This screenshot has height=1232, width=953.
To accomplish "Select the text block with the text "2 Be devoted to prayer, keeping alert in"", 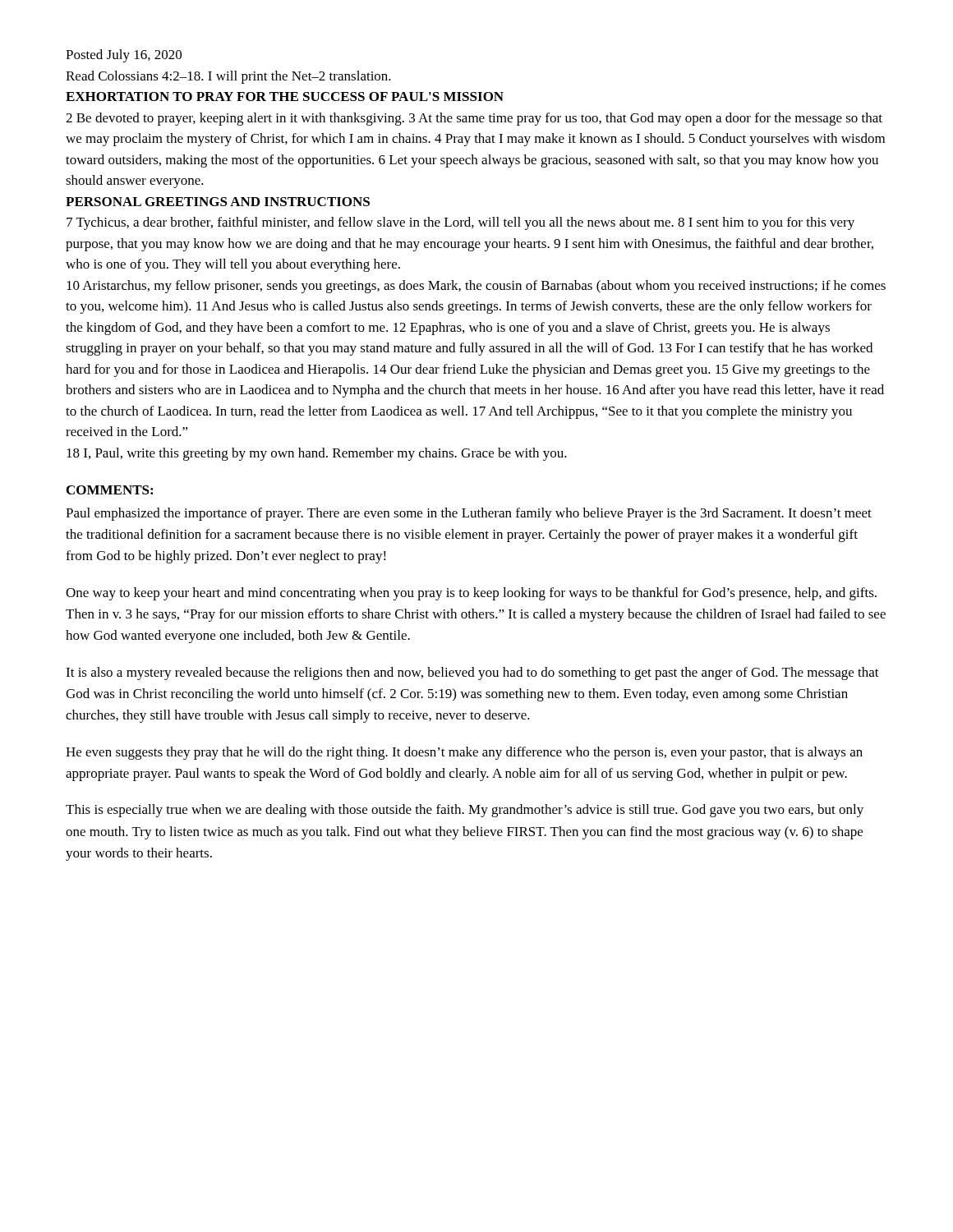I will click(476, 149).
